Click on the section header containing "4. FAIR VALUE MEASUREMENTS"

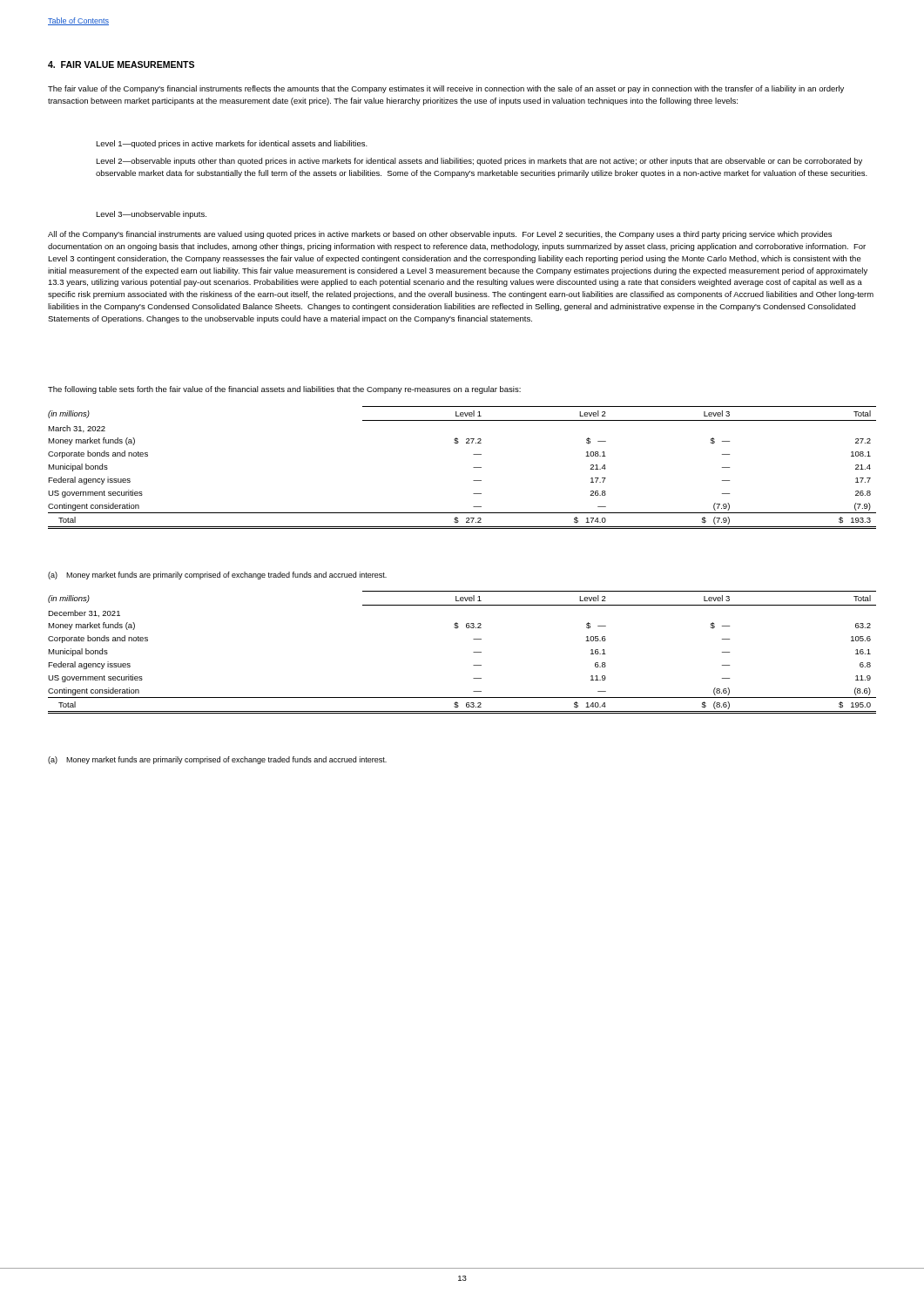(x=121, y=64)
